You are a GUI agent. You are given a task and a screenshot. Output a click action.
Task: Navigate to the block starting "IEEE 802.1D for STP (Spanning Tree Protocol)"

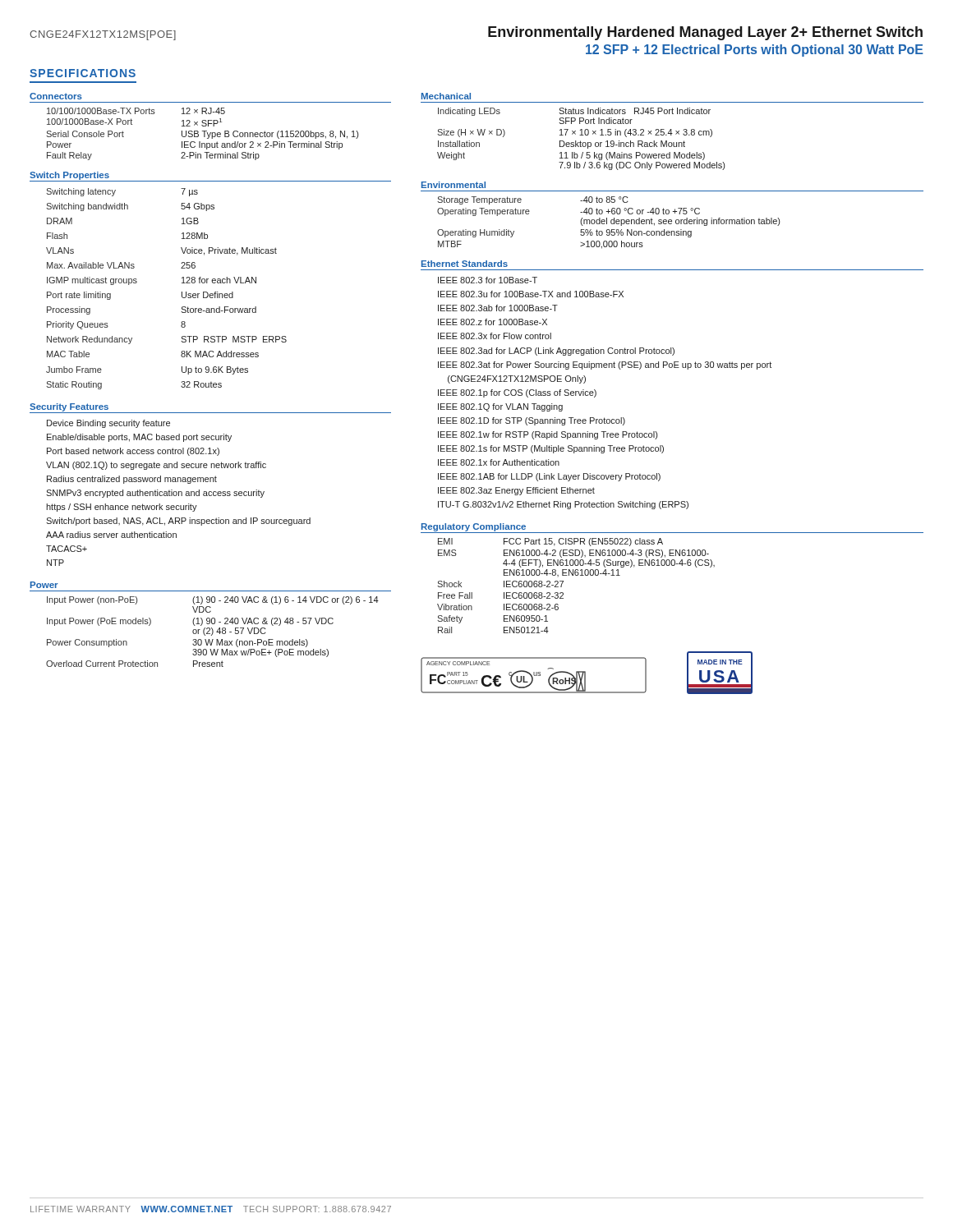[531, 420]
